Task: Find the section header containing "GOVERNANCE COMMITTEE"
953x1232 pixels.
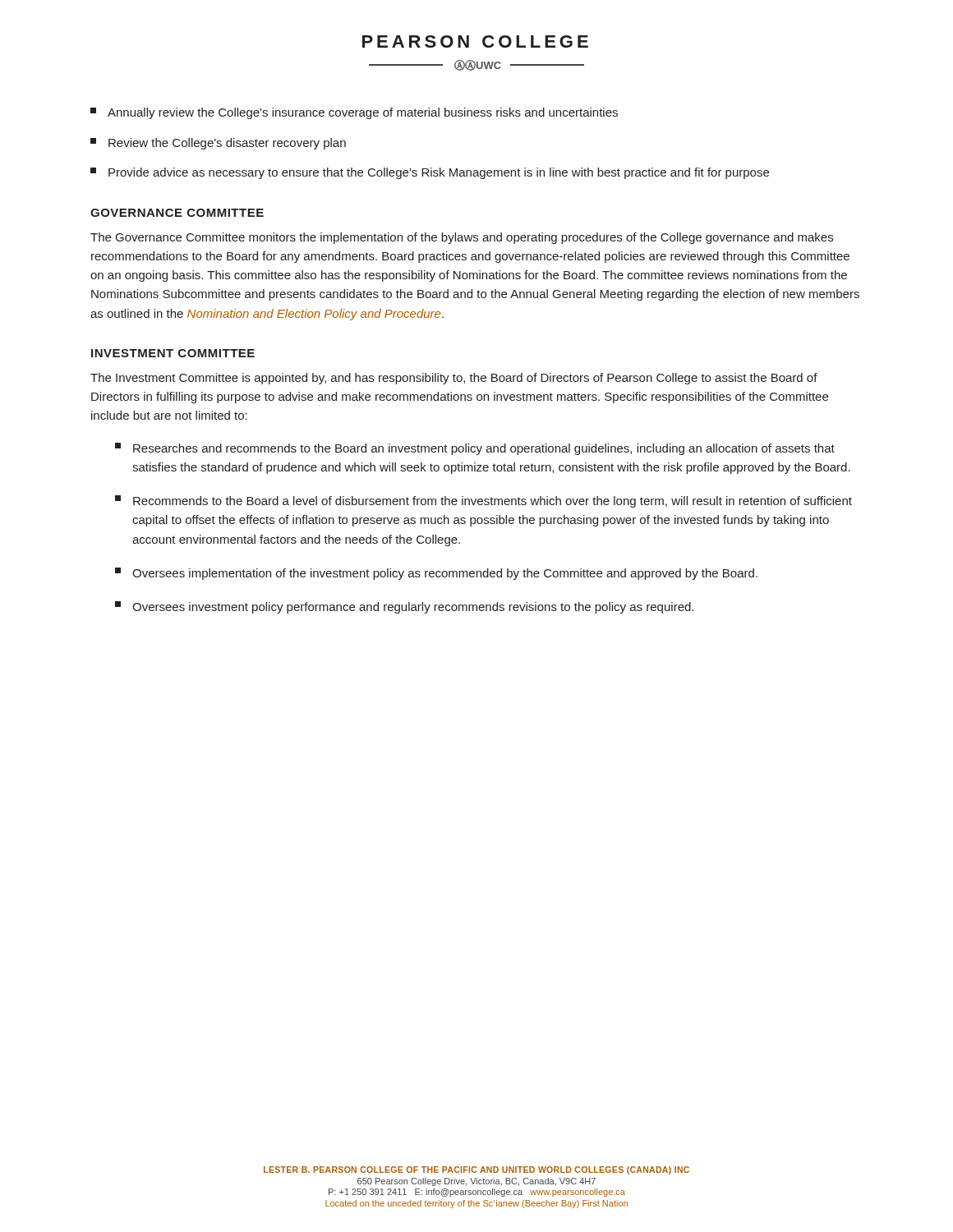Action: coord(177,212)
